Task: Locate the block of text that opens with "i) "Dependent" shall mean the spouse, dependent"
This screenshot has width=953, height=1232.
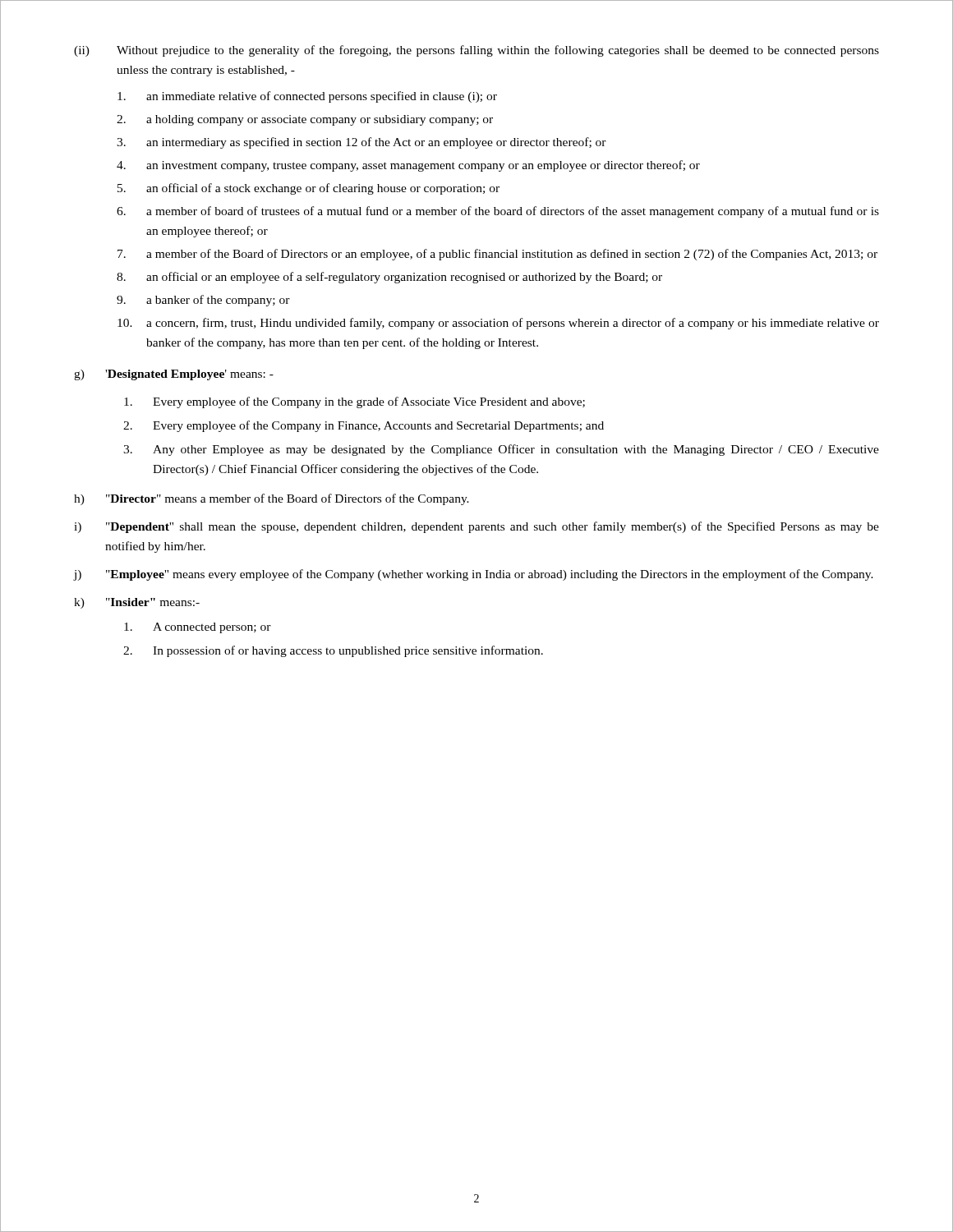Action: click(x=476, y=537)
